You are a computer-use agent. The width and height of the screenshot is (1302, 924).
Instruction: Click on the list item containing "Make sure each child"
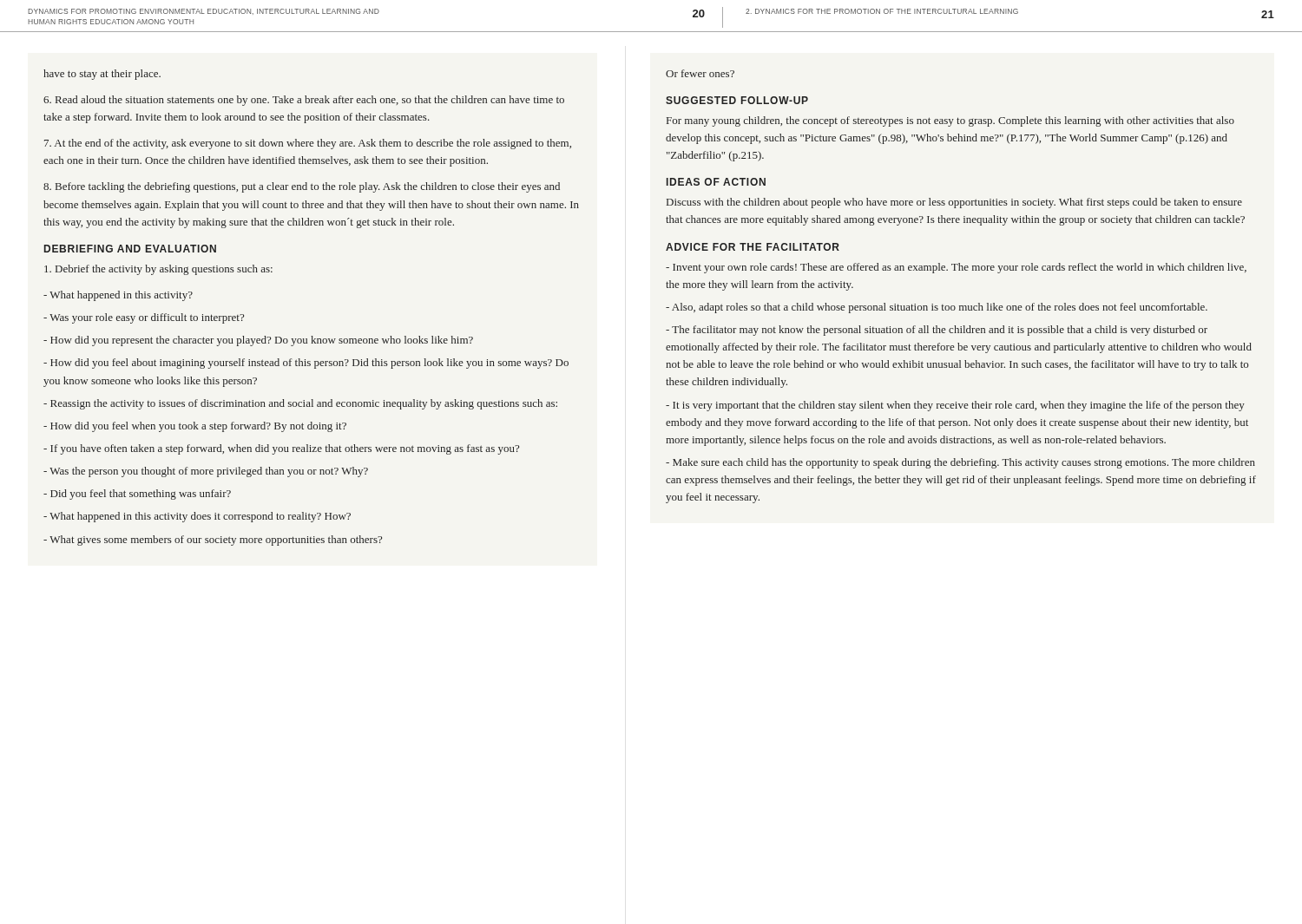tap(961, 480)
